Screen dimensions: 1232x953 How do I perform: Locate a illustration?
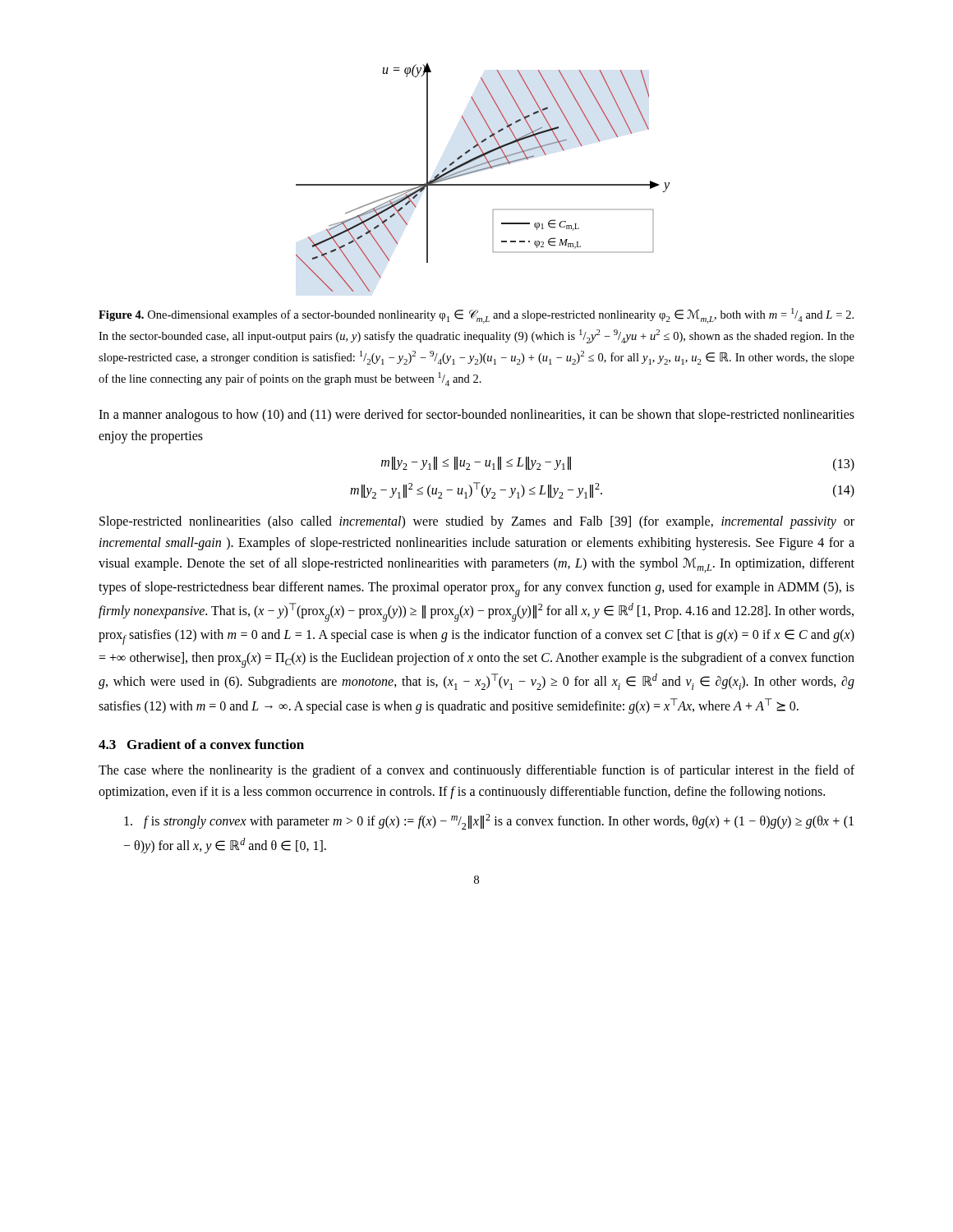[476, 172]
